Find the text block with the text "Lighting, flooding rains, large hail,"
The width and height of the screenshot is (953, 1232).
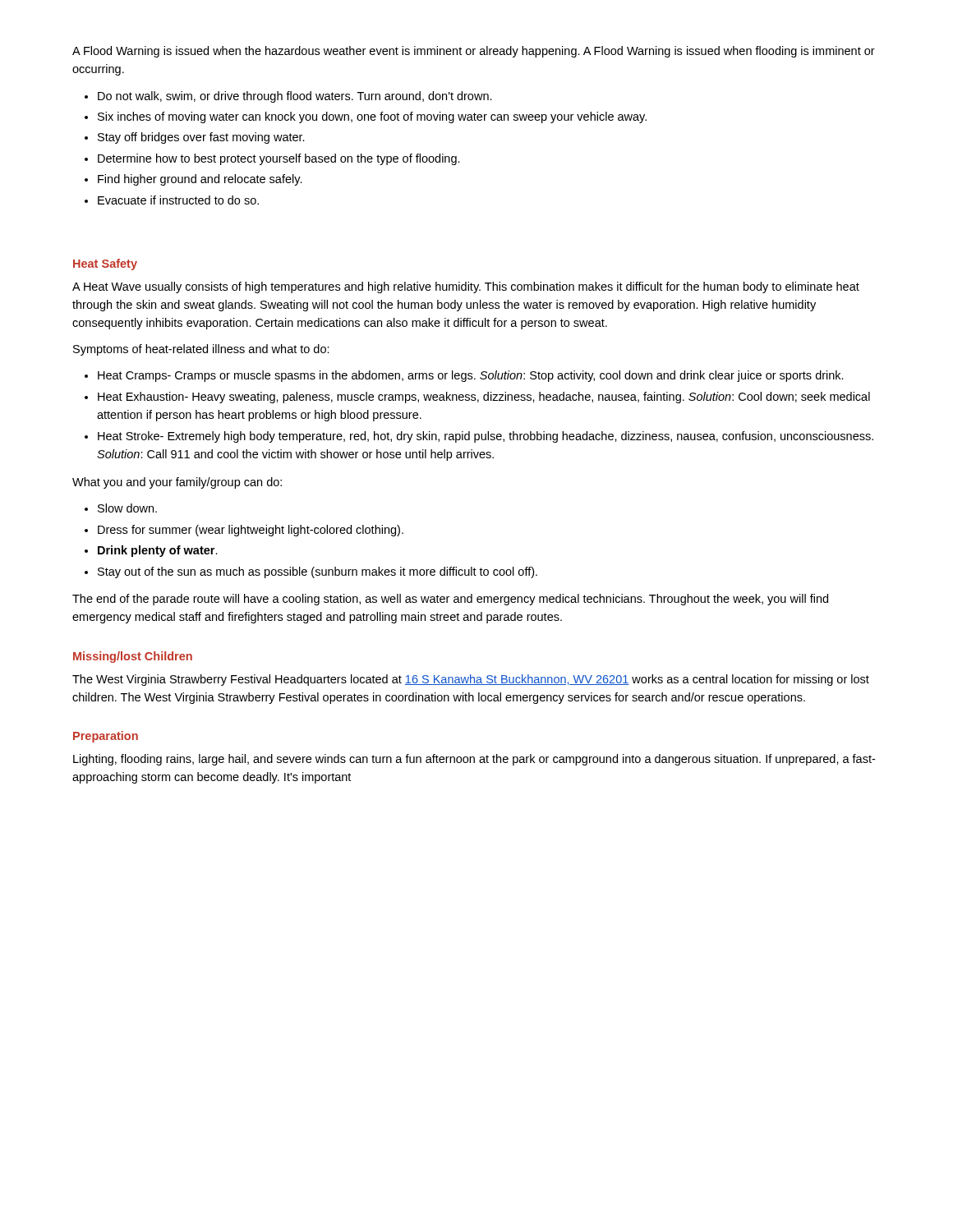pyautogui.click(x=474, y=768)
